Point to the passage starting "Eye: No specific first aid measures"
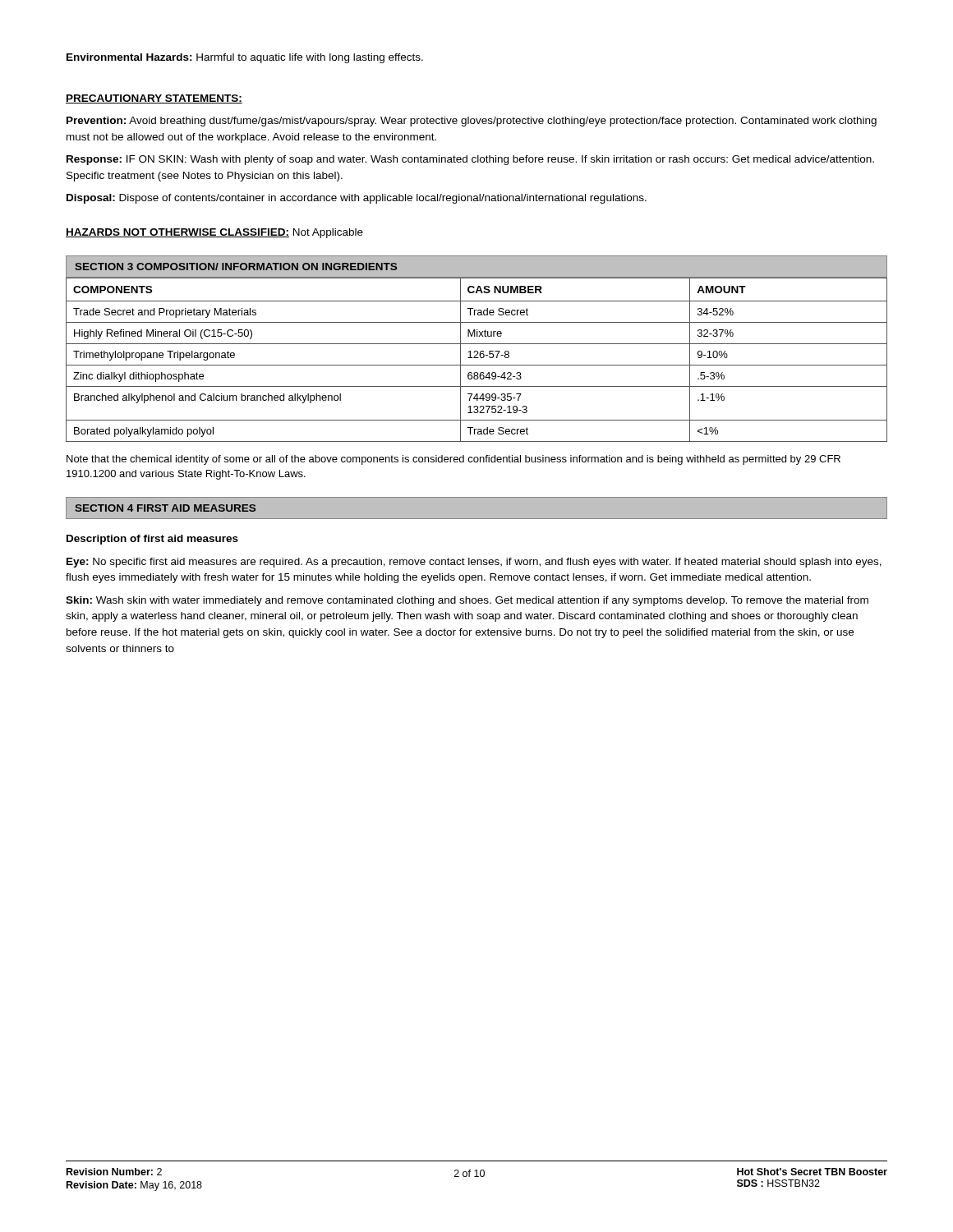953x1232 pixels. pos(476,569)
